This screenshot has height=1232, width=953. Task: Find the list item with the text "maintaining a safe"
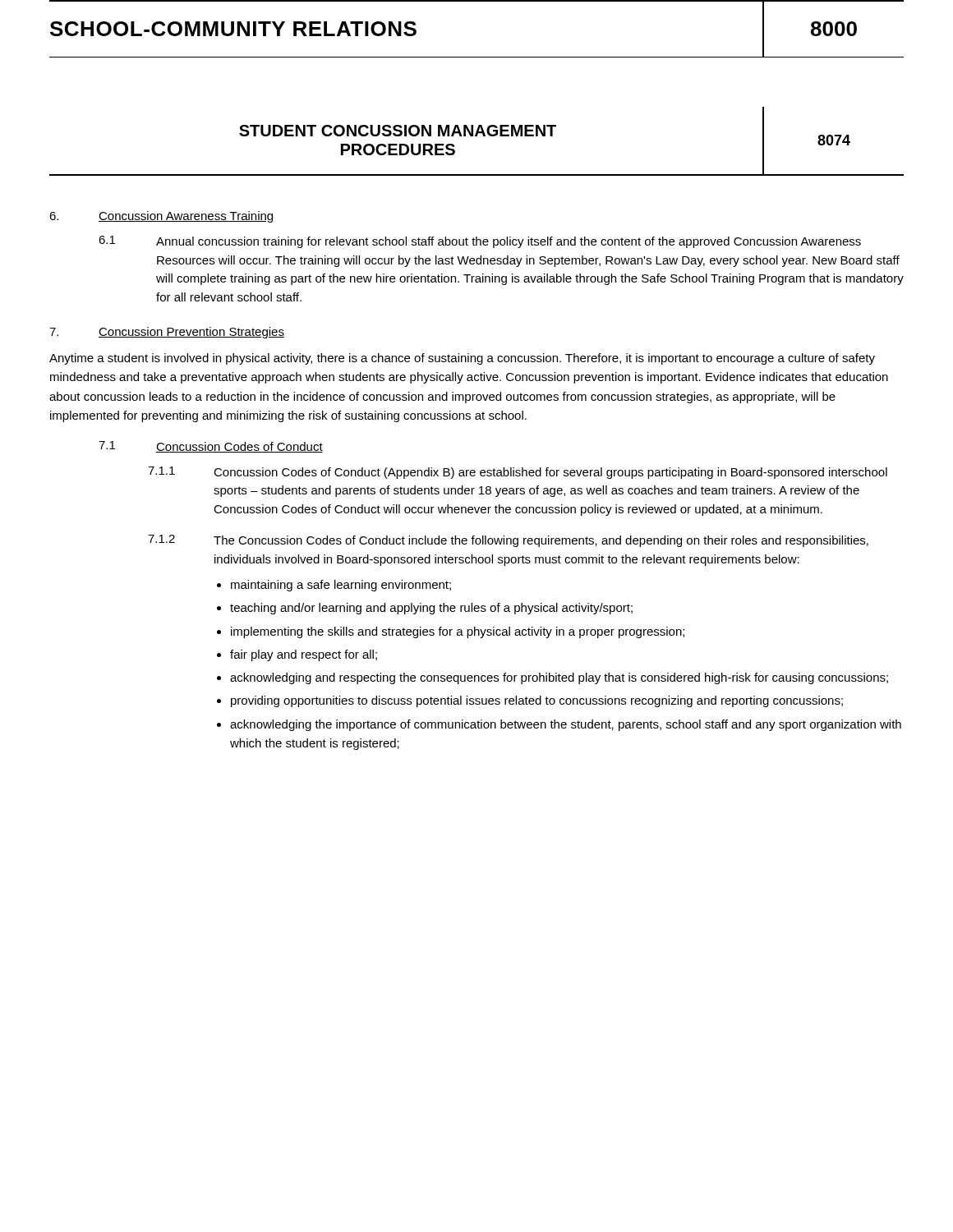click(x=341, y=584)
